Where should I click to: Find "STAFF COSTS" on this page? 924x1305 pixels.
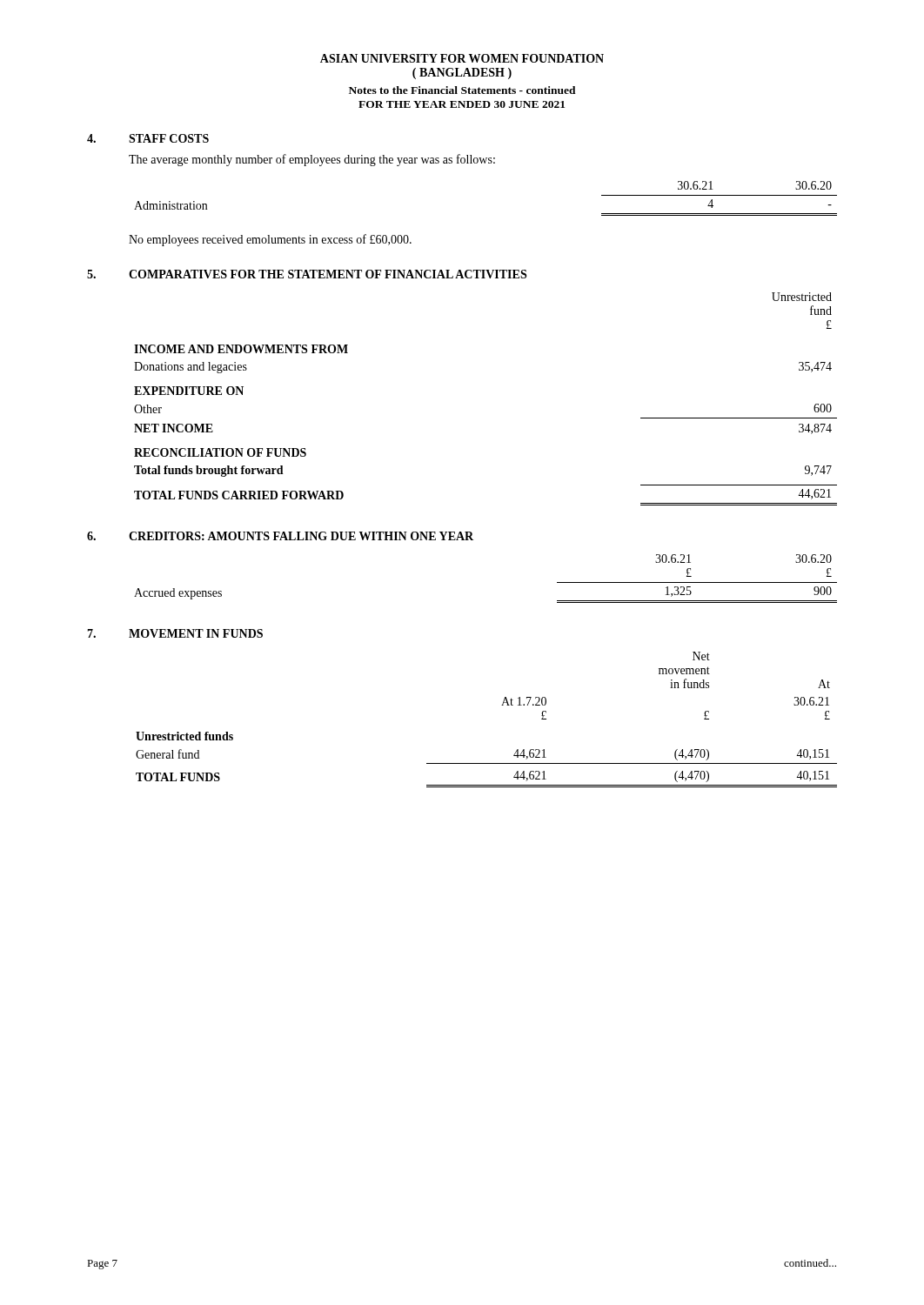point(169,139)
